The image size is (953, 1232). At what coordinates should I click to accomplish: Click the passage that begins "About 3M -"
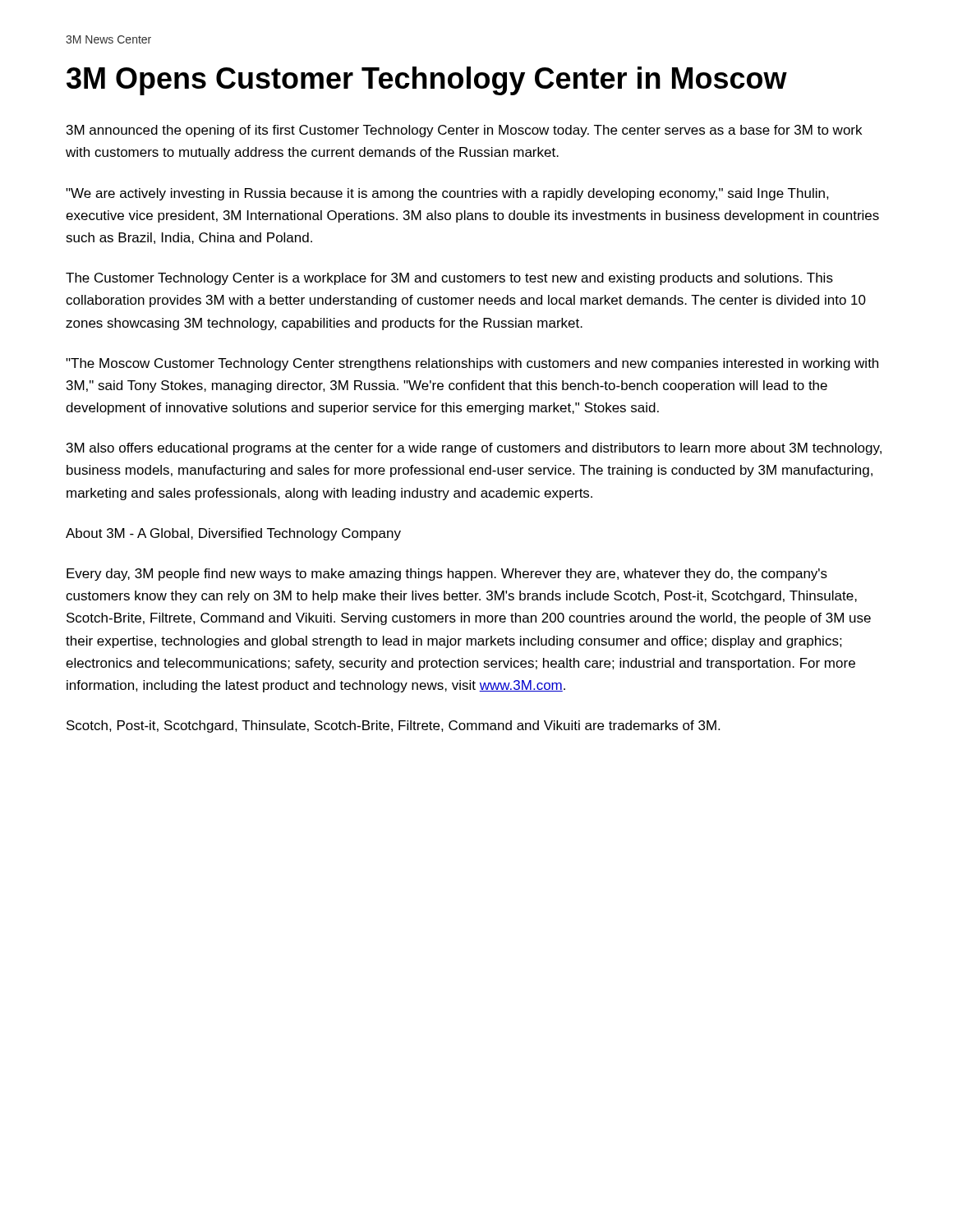[x=233, y=533]
